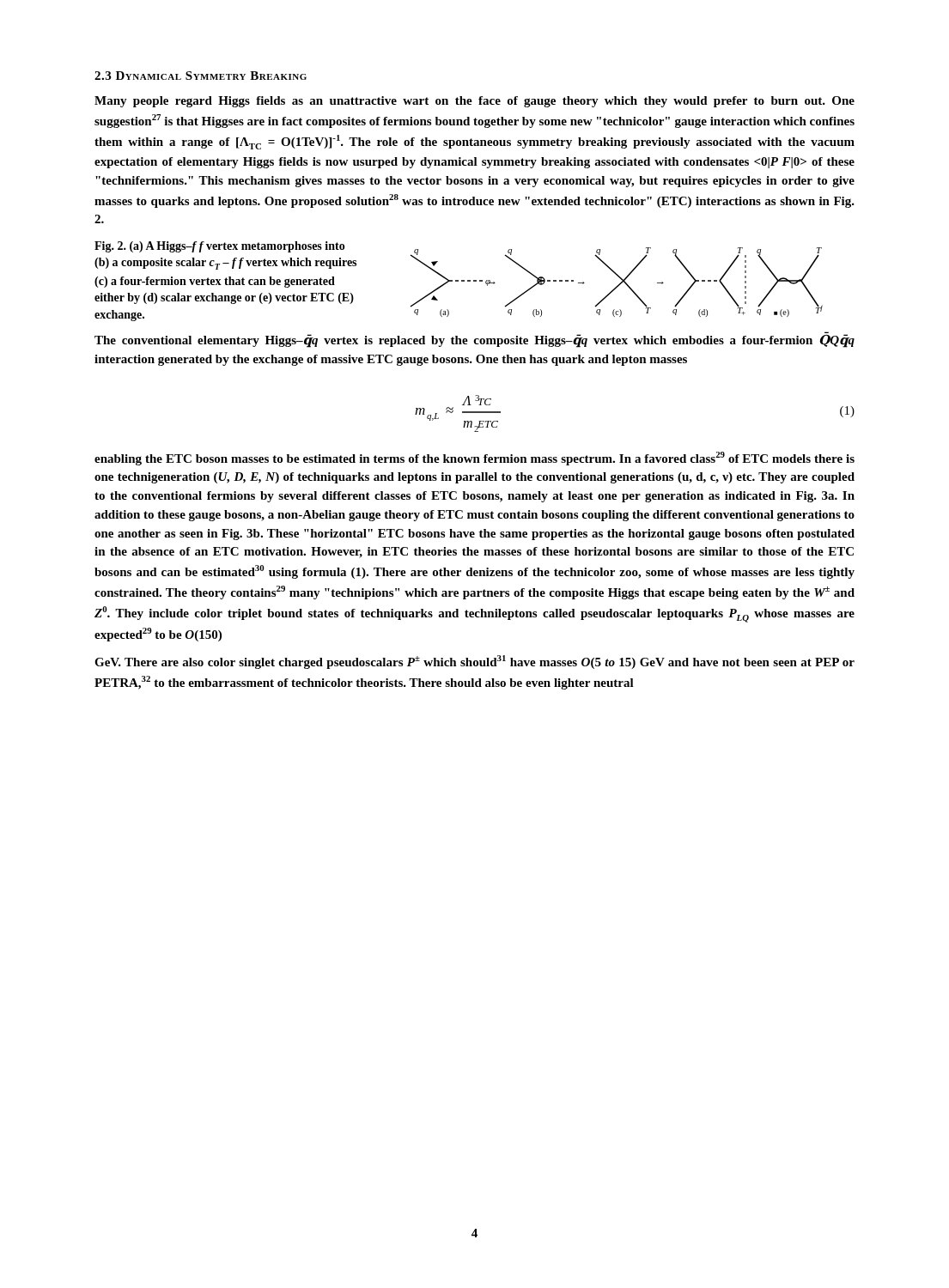Click on the text block with the text "Many people regard Higgs fields as an"
Image resolution: width=949 pixels, height=1288 pixels.
tap(474, 160)
